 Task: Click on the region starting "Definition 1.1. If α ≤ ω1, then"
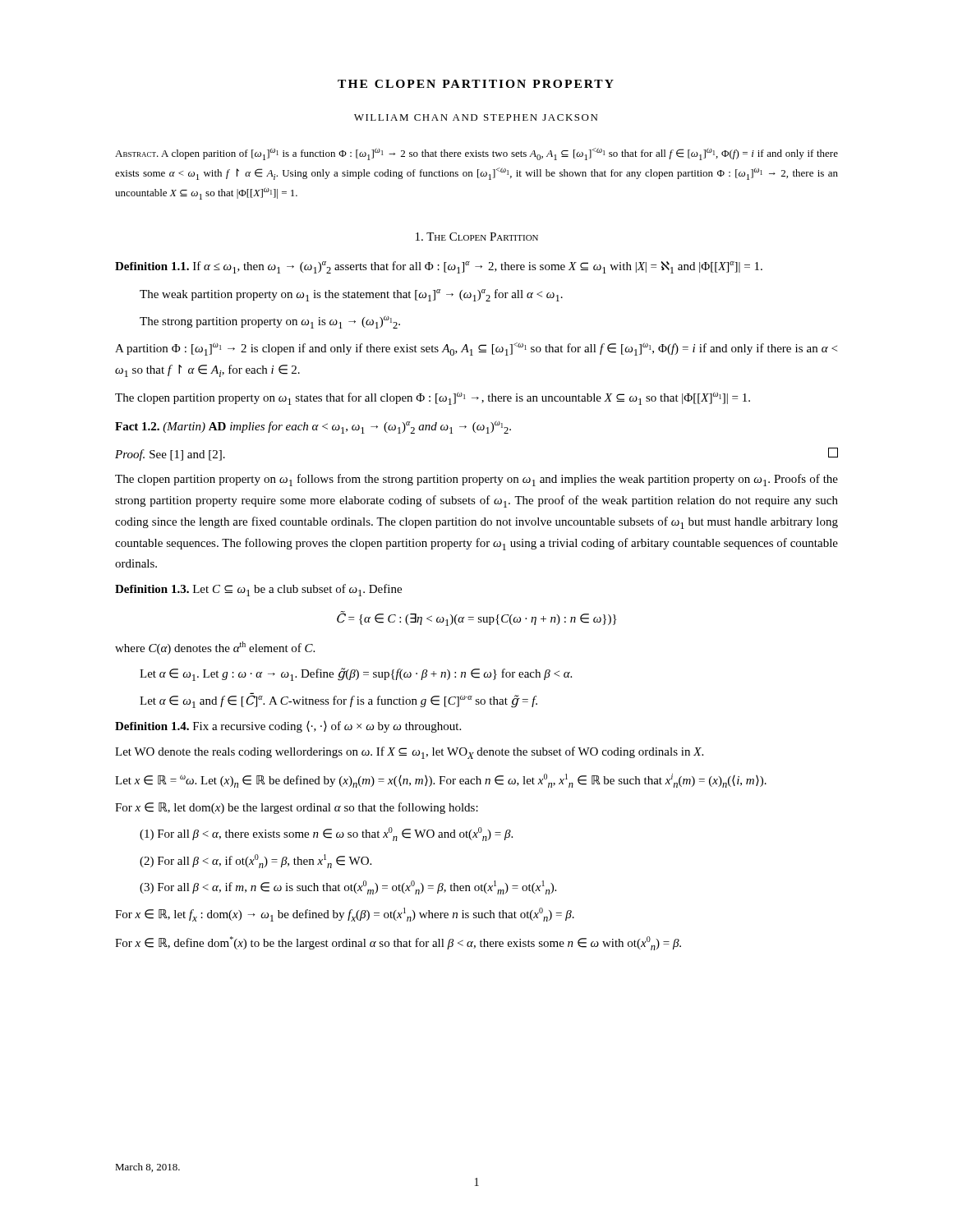[x=439, y=267]
